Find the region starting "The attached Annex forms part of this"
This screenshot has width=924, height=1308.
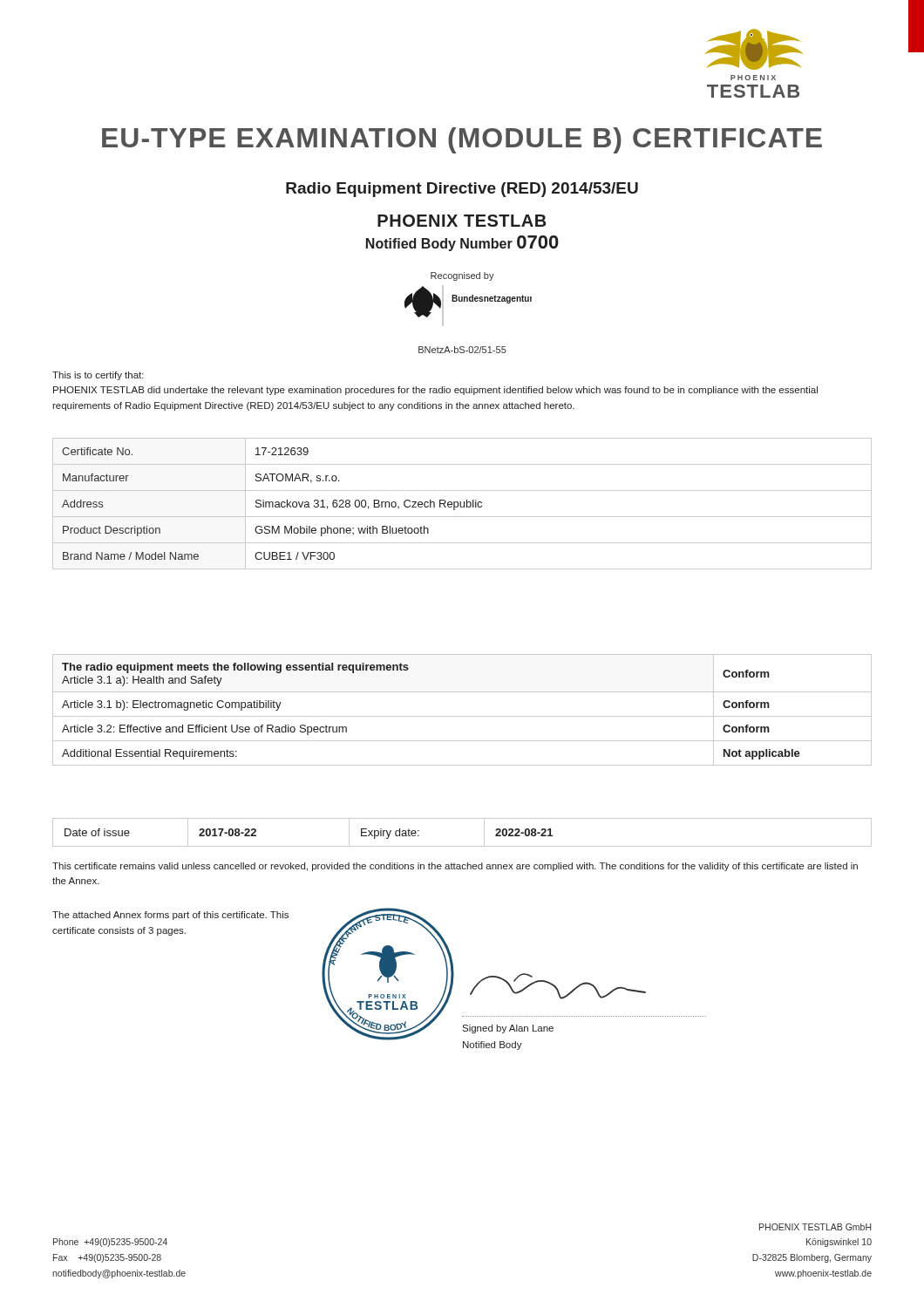pyautogui.click(x=171, y=923)
